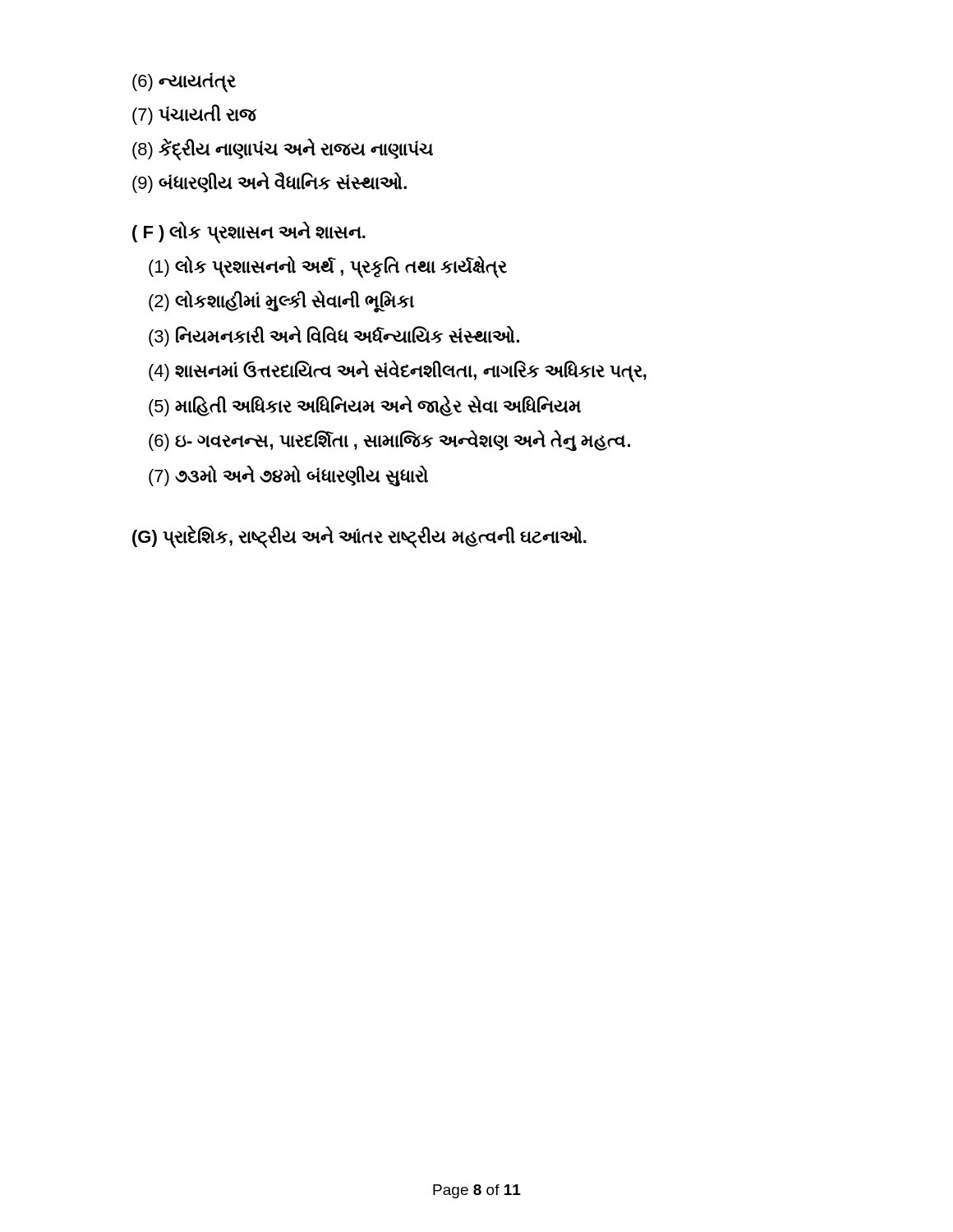Select the list item that says "(7) પંચાયતી રાજ"
This screenshot has height=1232, width=953.
point(194,115)
